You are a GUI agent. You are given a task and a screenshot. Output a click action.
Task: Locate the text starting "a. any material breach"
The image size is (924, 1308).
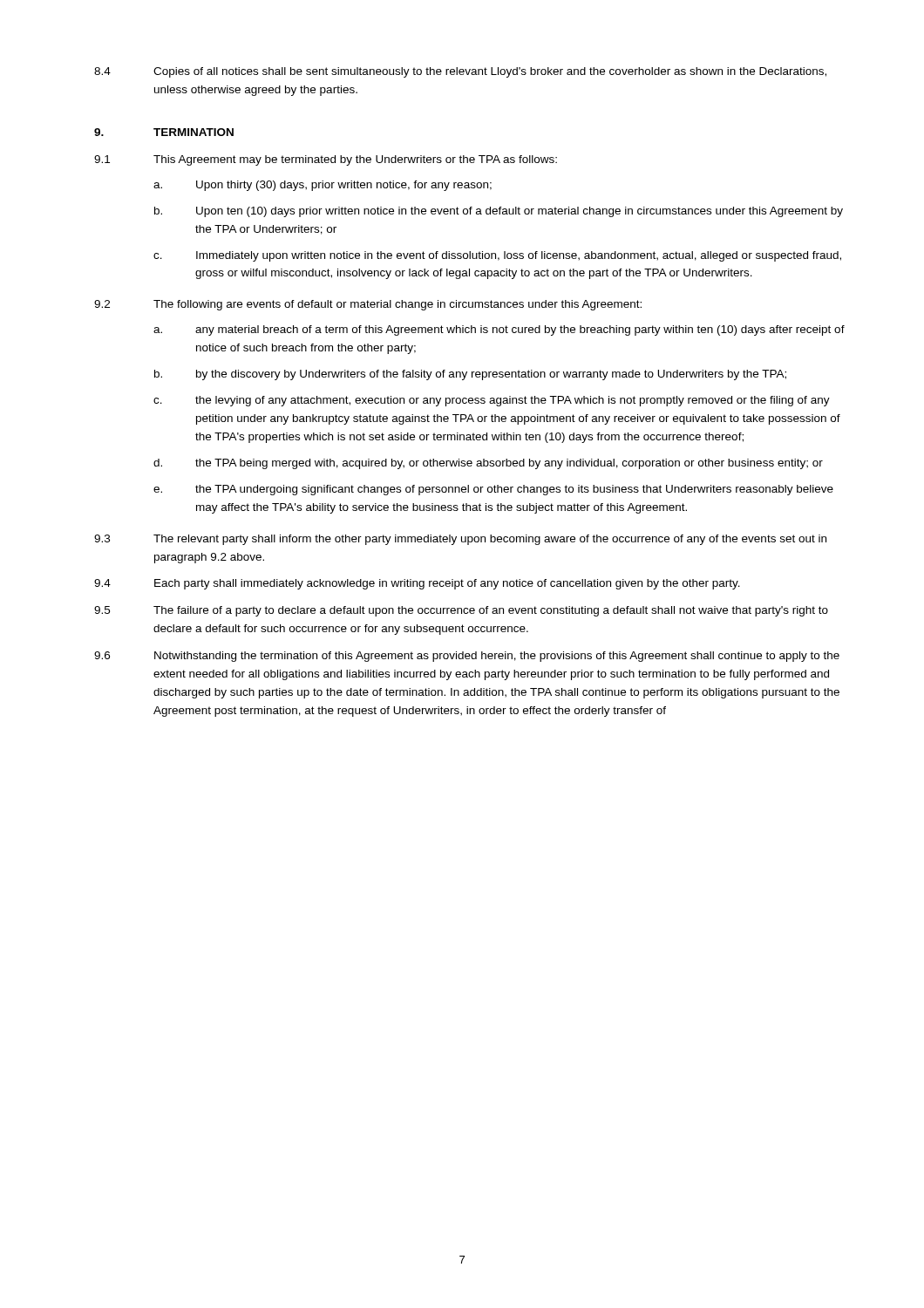coord(499,339)
